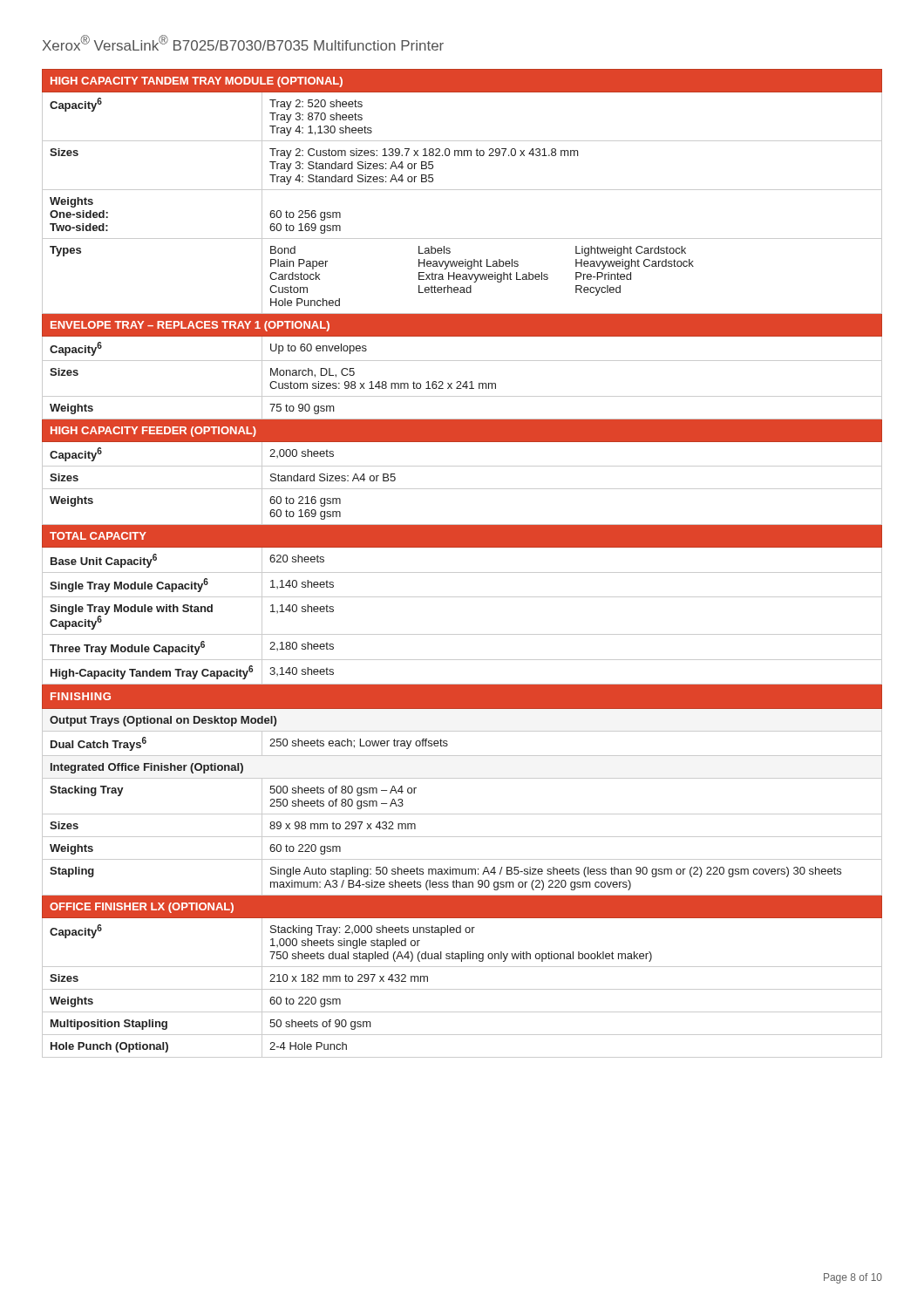Locate the table with the text "Tray 2: Custom sizes: 139.7"
This screenshot has height=1308, width=924.
pos(462,563)
